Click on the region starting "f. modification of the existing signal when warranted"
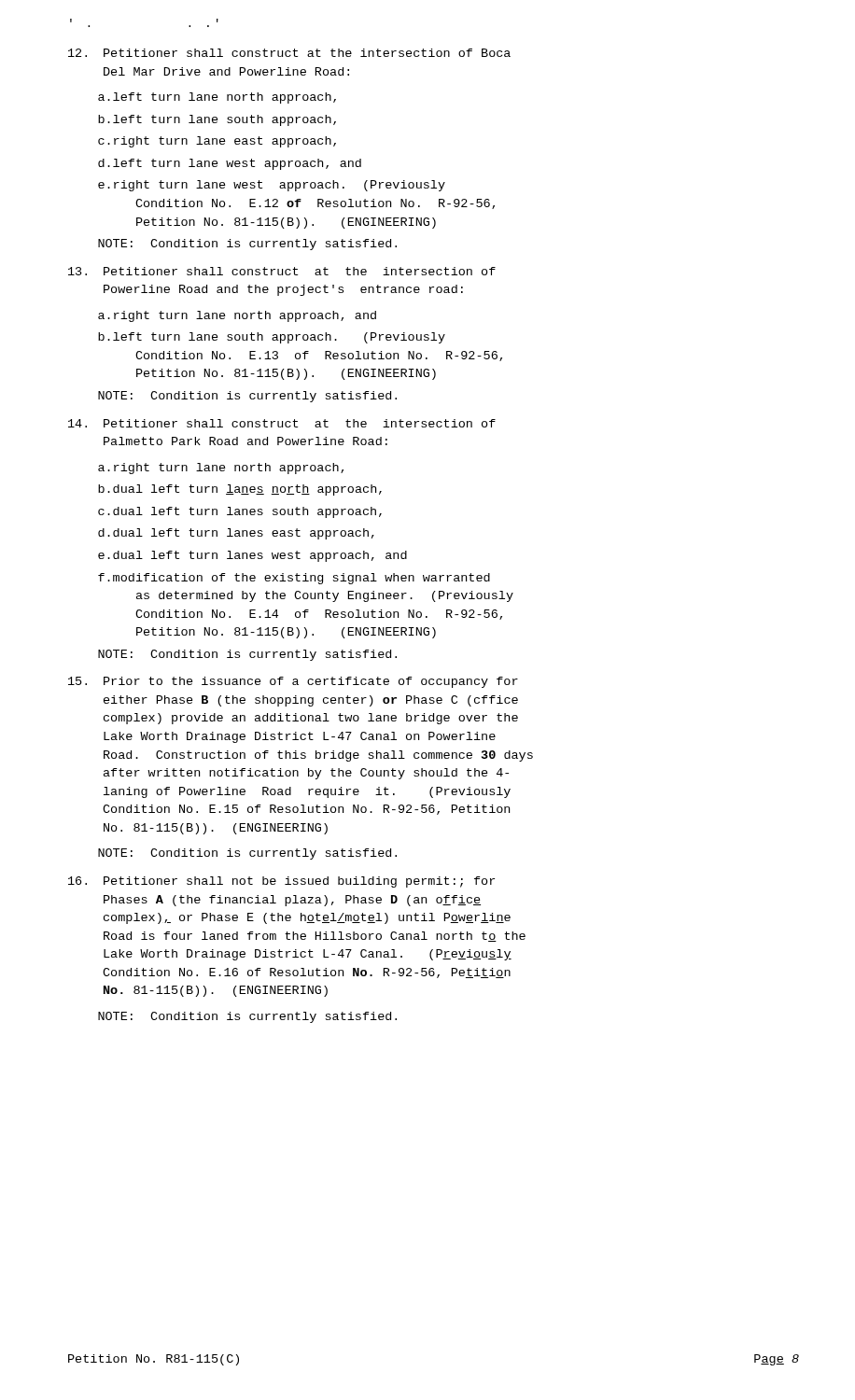 [x=433, y=605]
